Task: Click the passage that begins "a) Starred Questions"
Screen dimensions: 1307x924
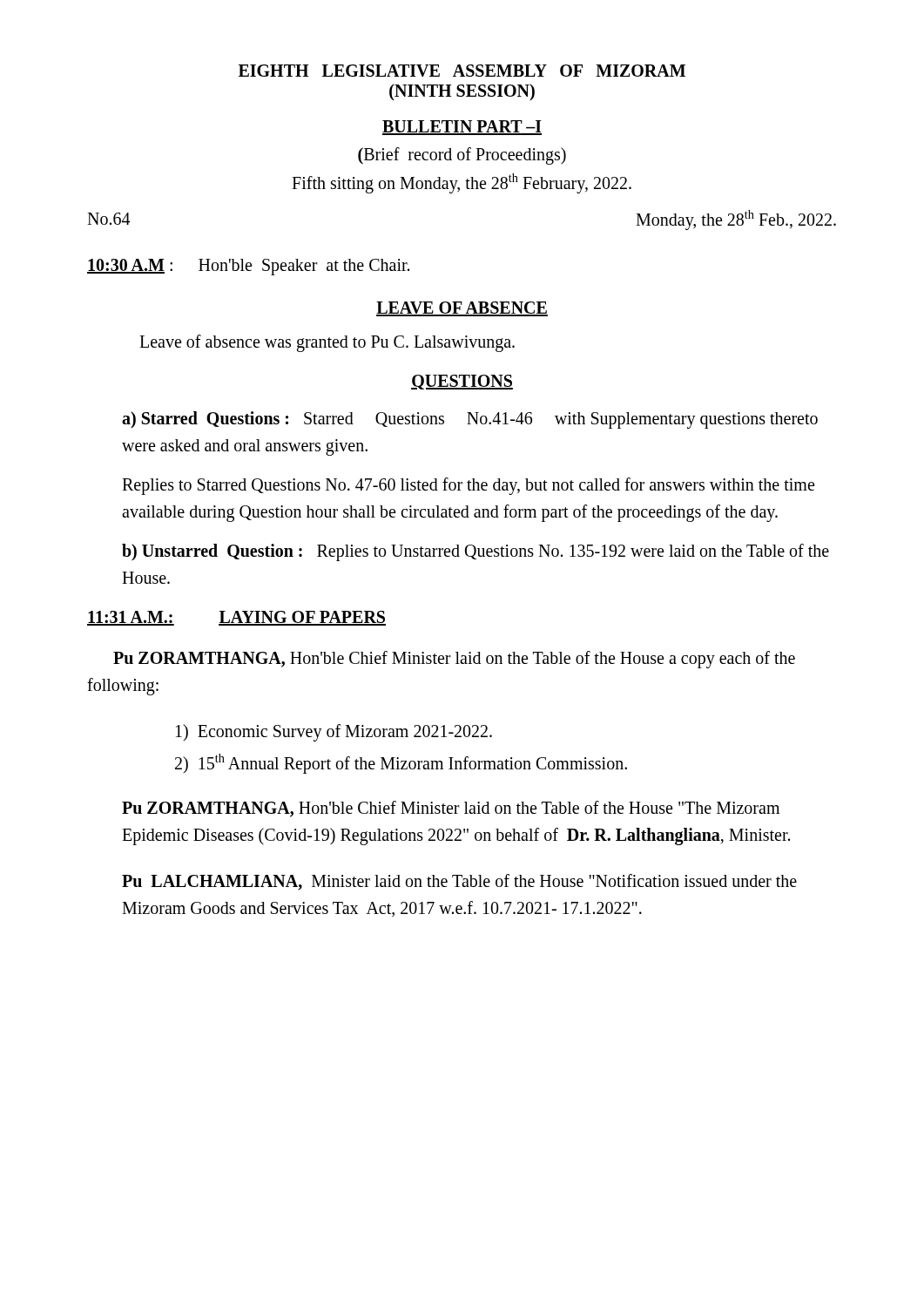Action: [x=470, y=432]
